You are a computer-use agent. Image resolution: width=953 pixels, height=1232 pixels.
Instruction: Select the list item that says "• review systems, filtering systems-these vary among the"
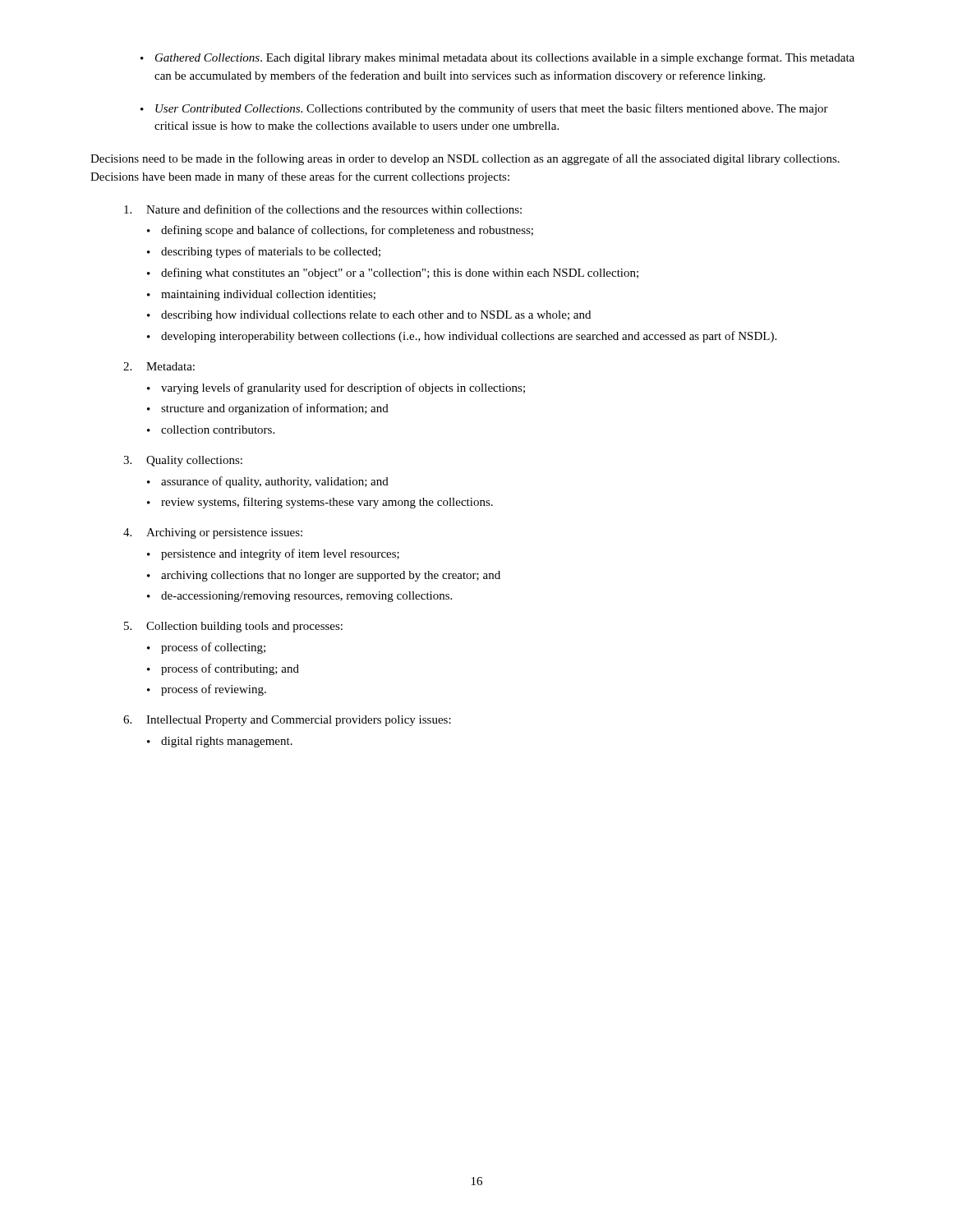[x=504, y=503]
